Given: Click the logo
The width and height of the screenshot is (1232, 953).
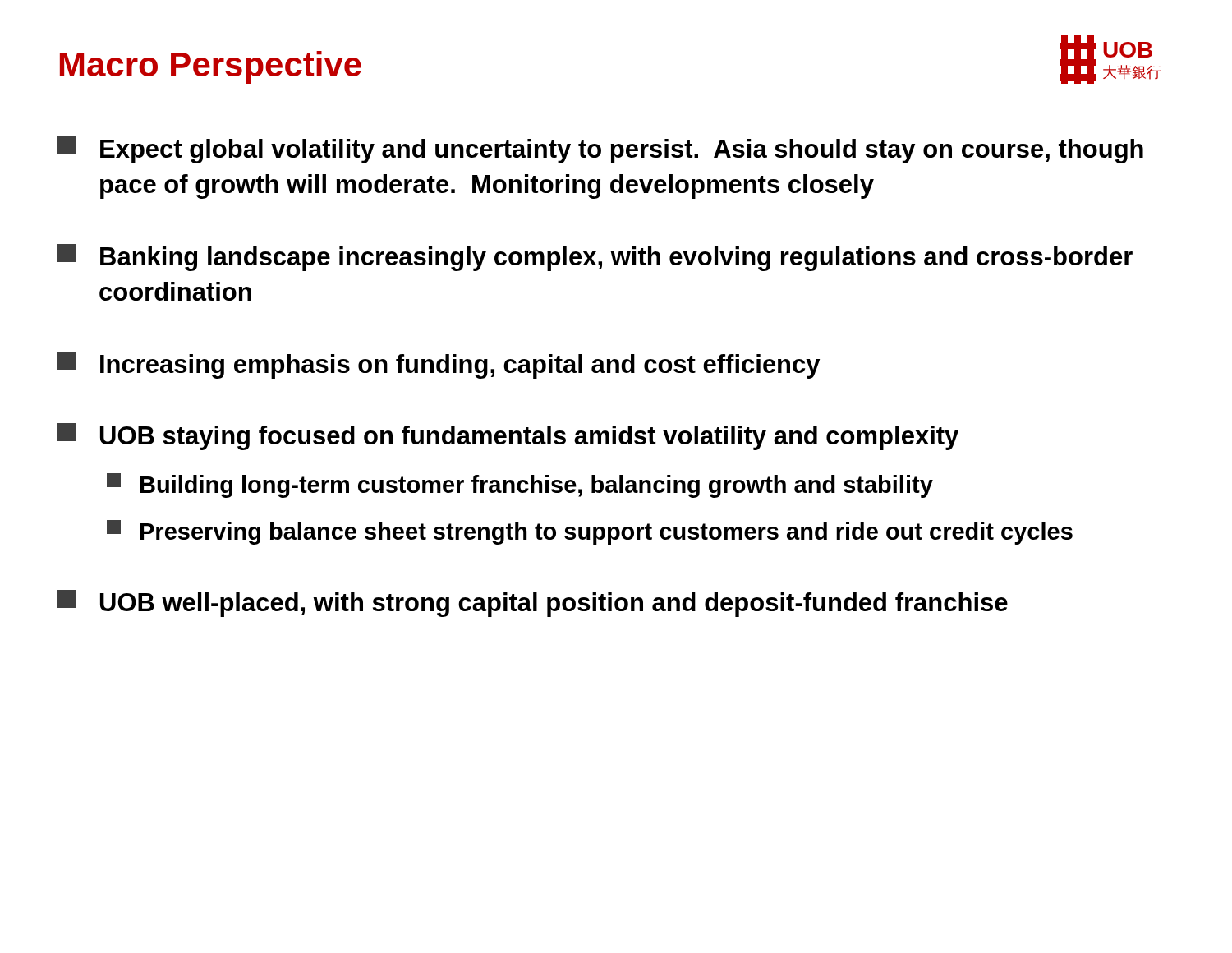Looking at the screenshot, I should pos(1125,59).
